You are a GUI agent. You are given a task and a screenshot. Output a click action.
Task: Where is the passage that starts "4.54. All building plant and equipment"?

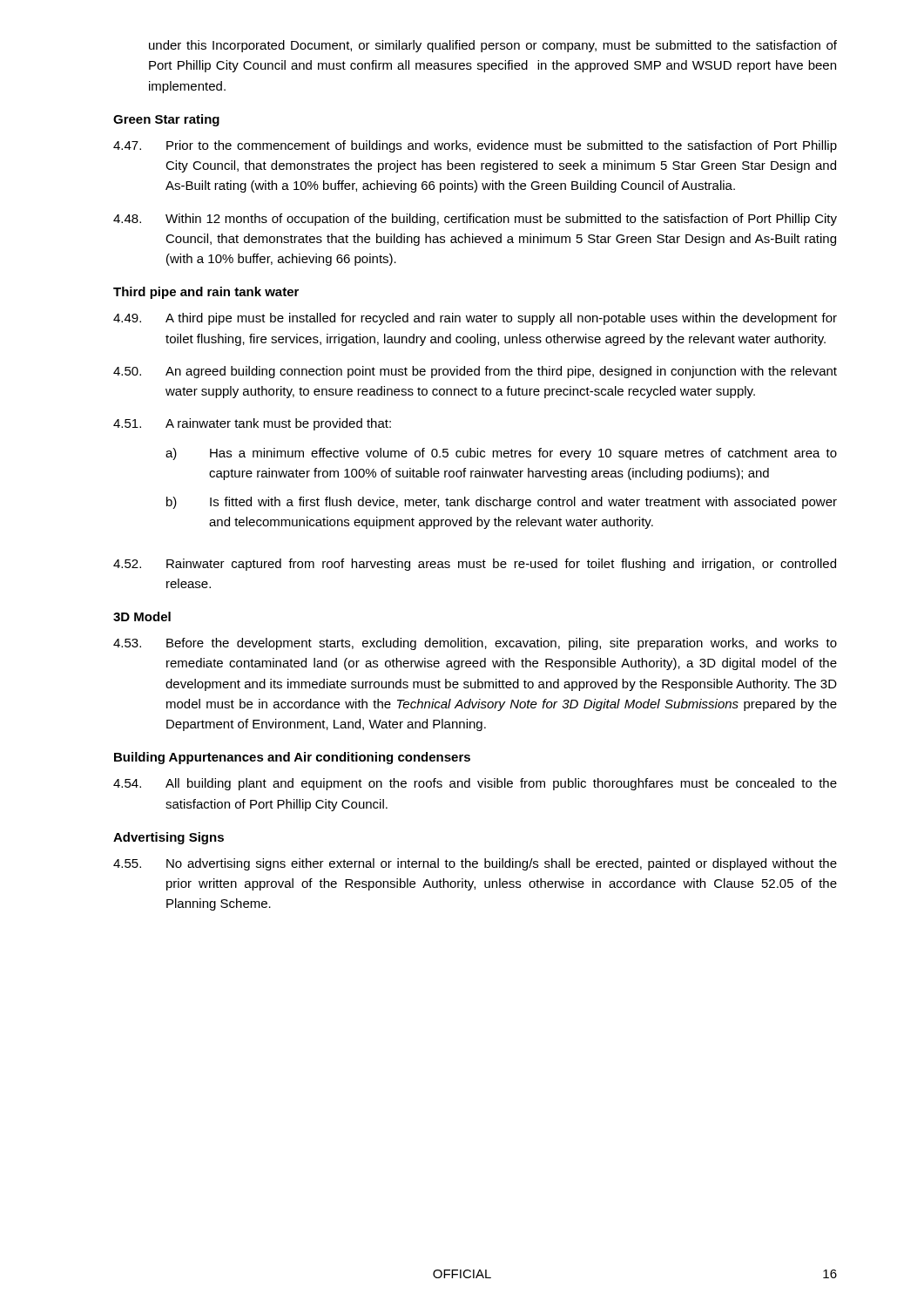[x=475, y=793]
